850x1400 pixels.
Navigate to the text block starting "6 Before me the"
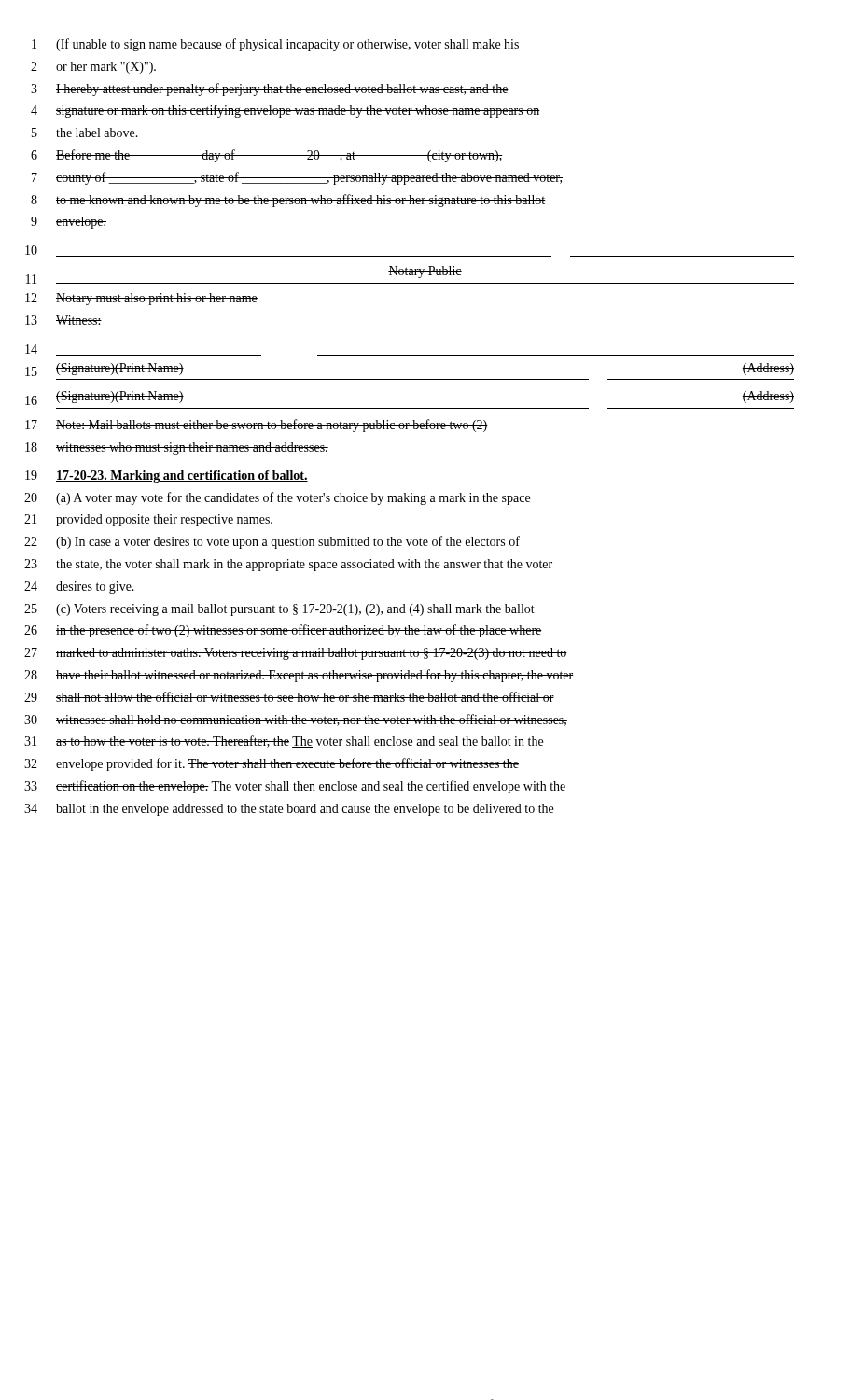pos(425,156)
